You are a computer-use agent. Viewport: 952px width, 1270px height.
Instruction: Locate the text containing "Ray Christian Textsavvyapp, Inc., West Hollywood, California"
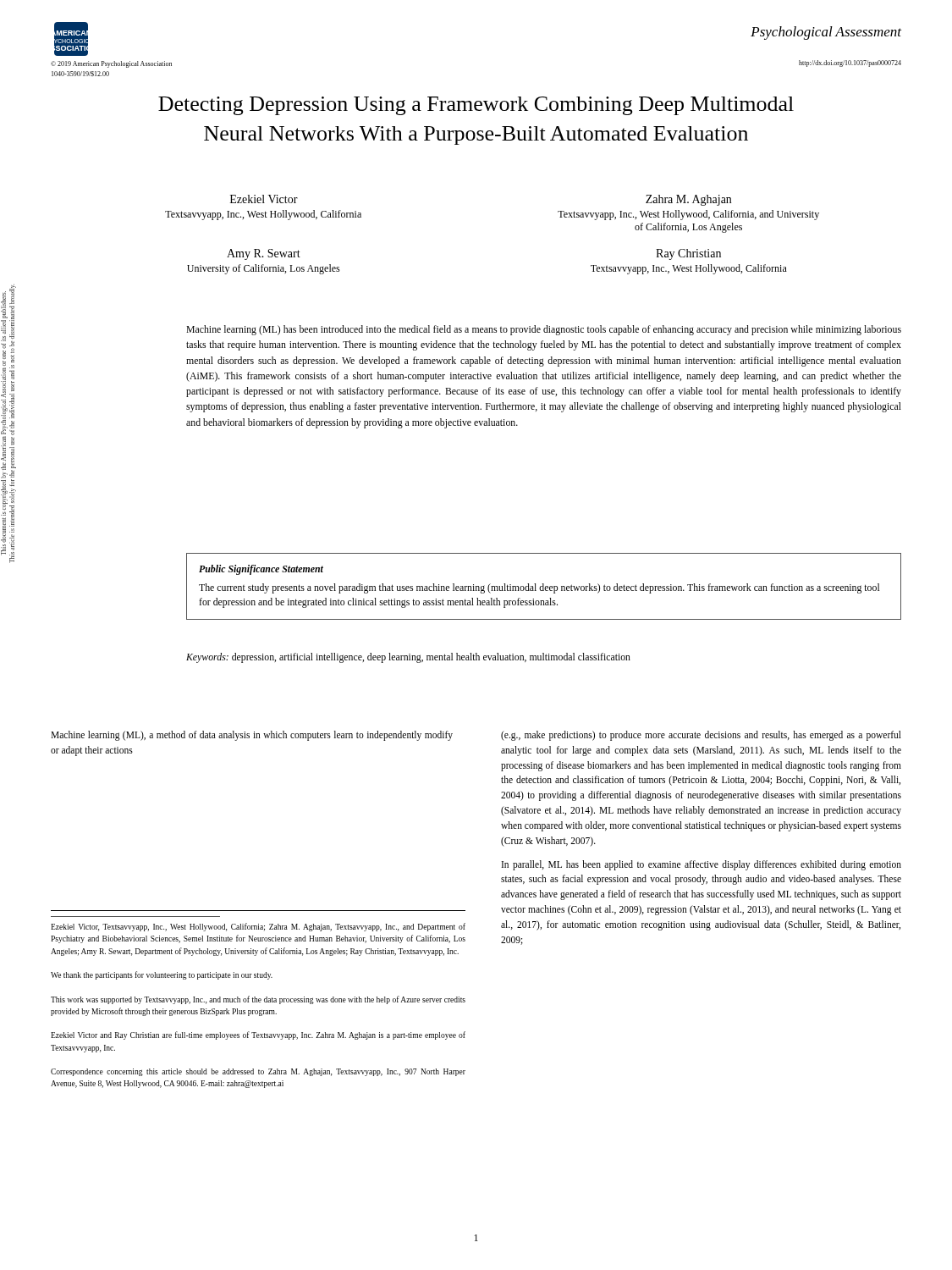click(689, 261)
